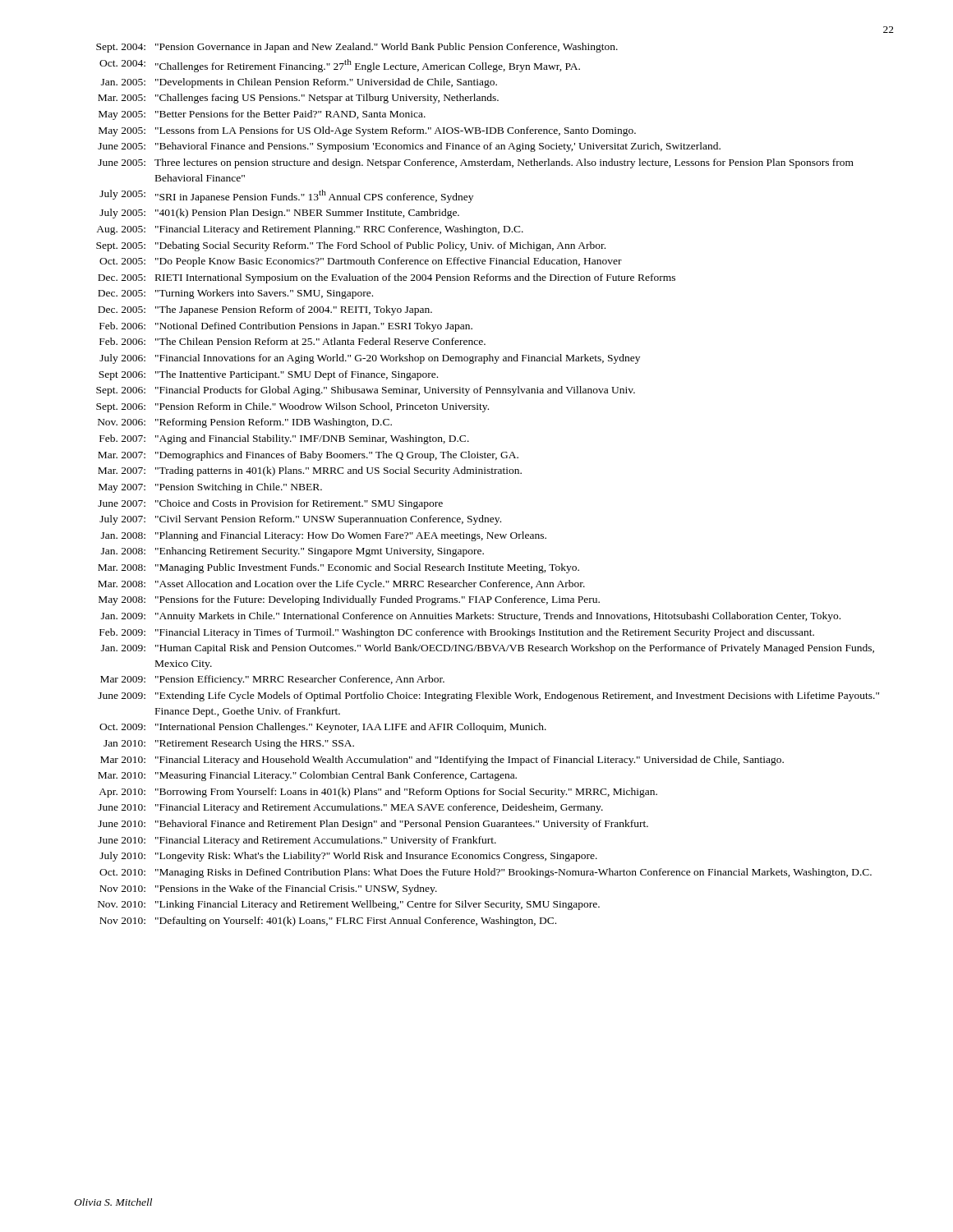Image resolution: width=953 pixels, height=1232 pixels.
Task: Find the block on this page that starts "Feb. 2009: "Financial Literacy"
Action: click(484, 632)
